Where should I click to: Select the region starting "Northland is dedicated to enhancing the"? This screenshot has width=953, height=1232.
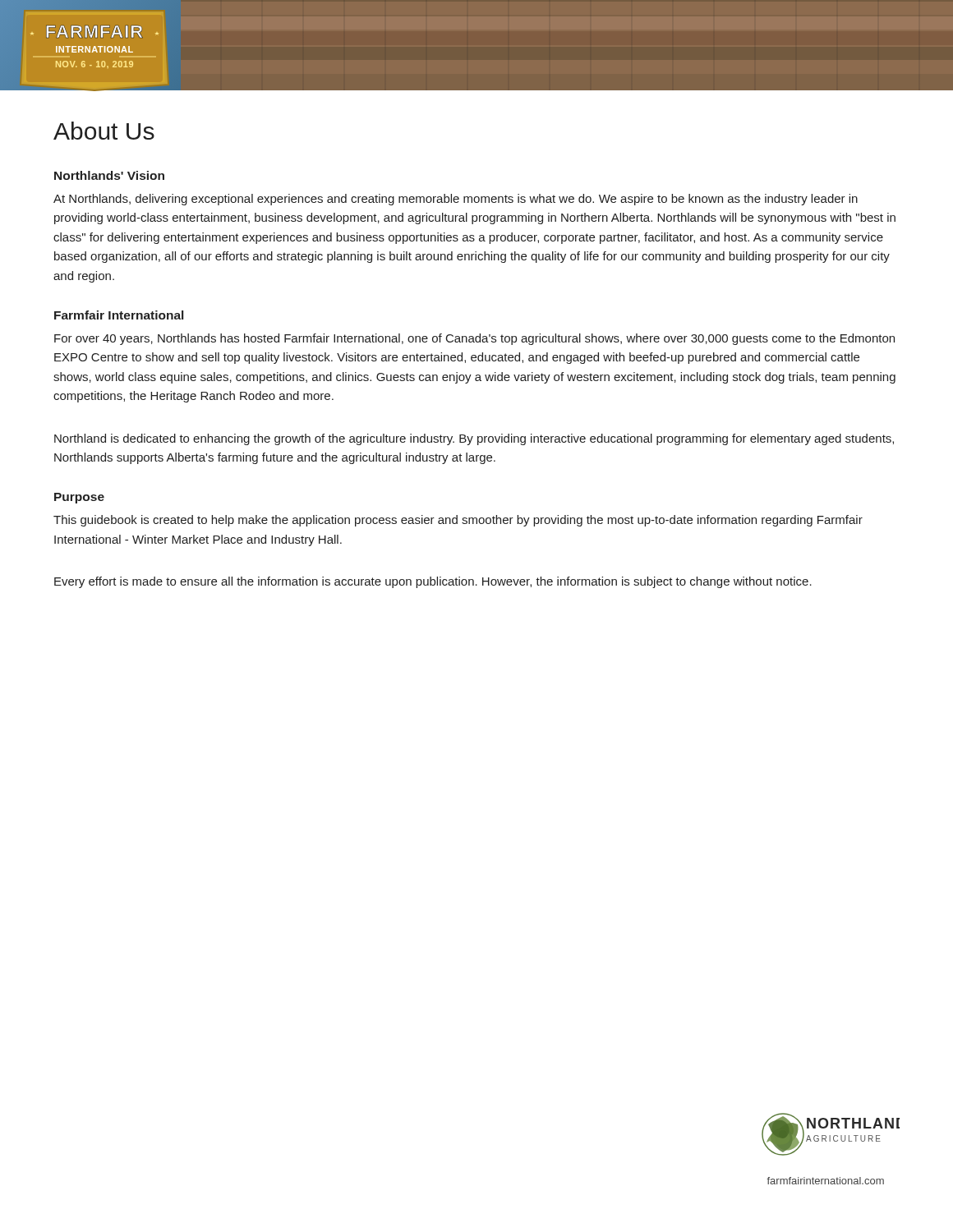(x=474, y=447)
